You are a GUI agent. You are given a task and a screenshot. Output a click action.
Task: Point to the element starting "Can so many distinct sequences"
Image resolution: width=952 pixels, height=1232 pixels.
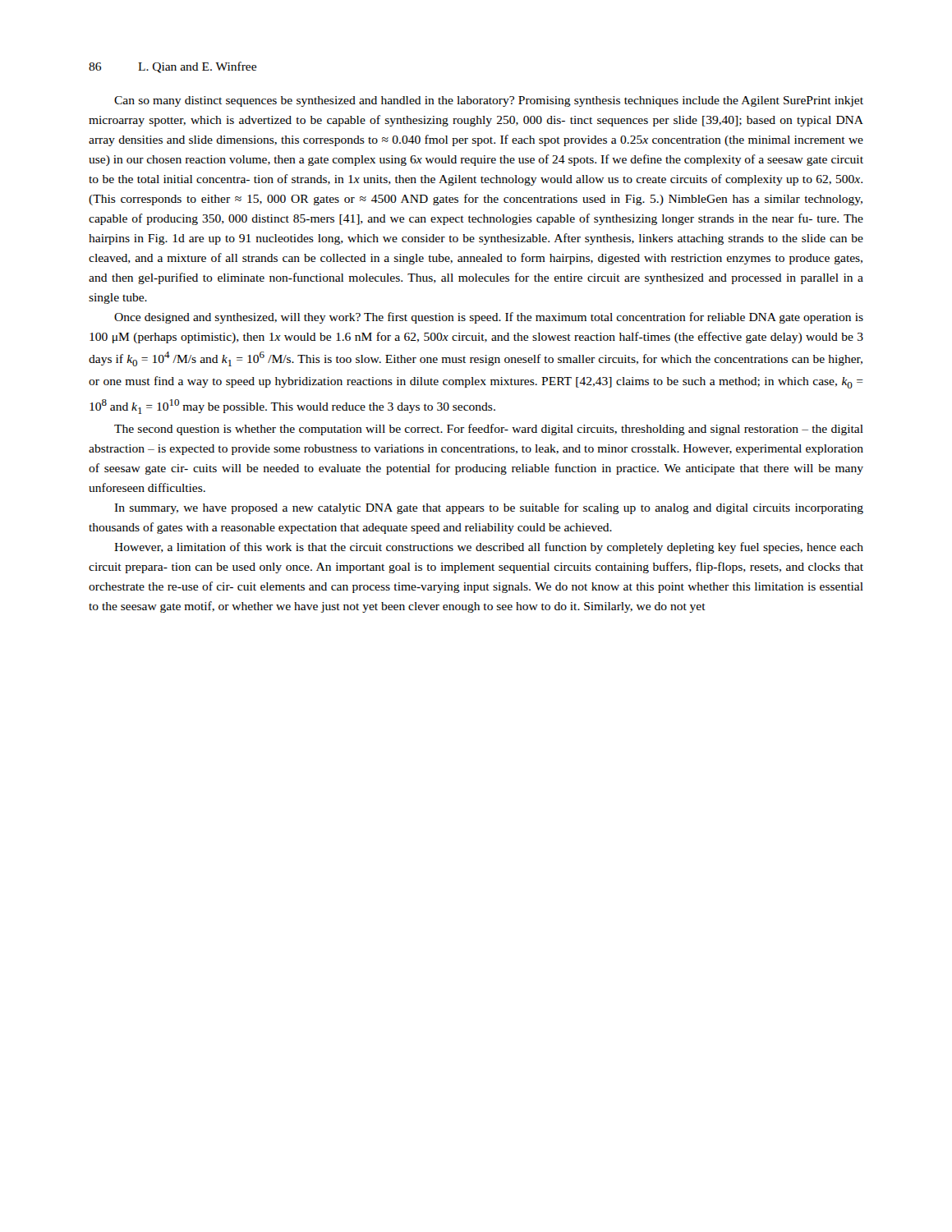[476, 199]
